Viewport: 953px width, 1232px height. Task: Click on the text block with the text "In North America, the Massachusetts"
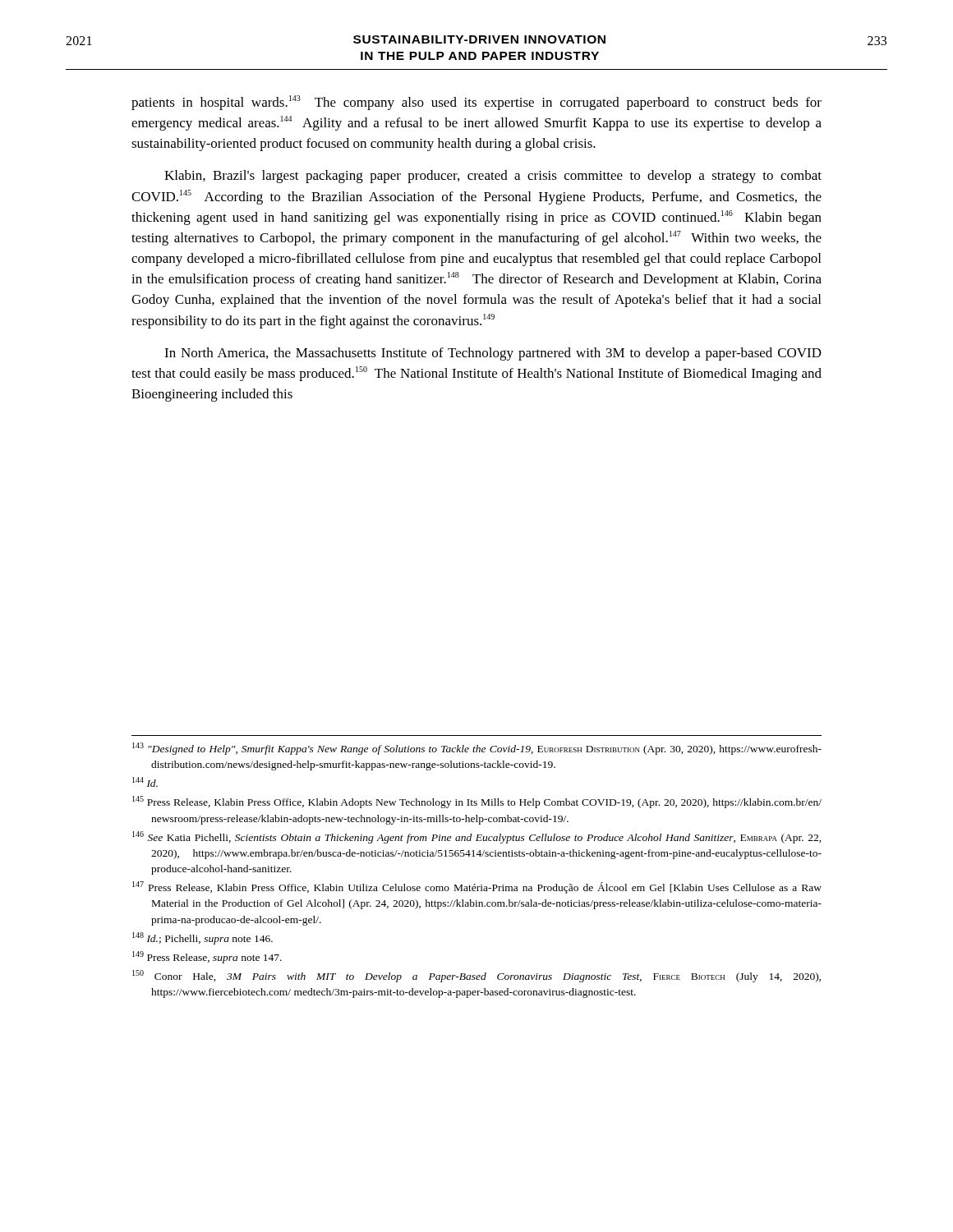(x=476, y=373)
